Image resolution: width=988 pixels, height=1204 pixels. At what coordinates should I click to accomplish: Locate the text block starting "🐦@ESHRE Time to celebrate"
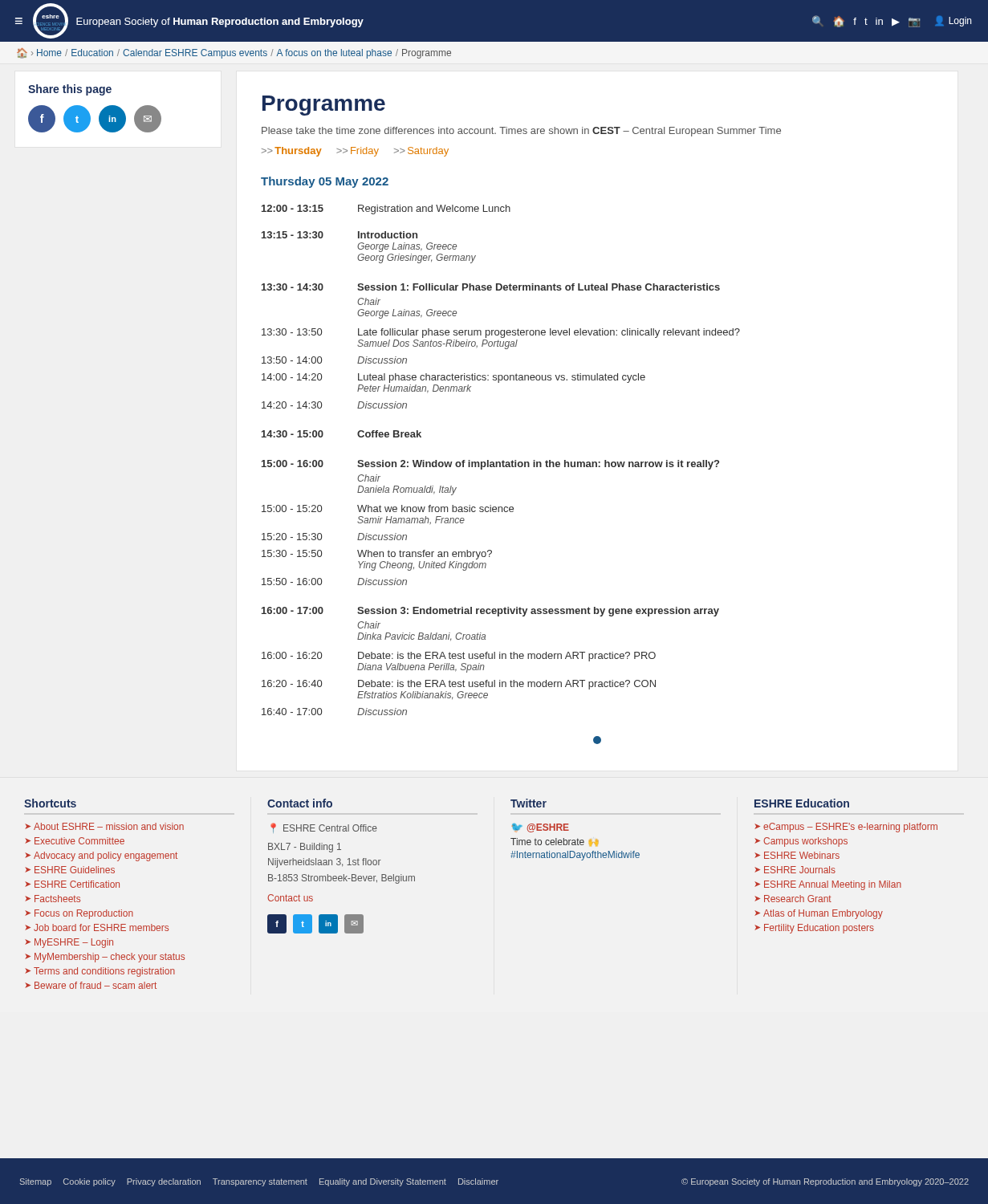[616, 841]
